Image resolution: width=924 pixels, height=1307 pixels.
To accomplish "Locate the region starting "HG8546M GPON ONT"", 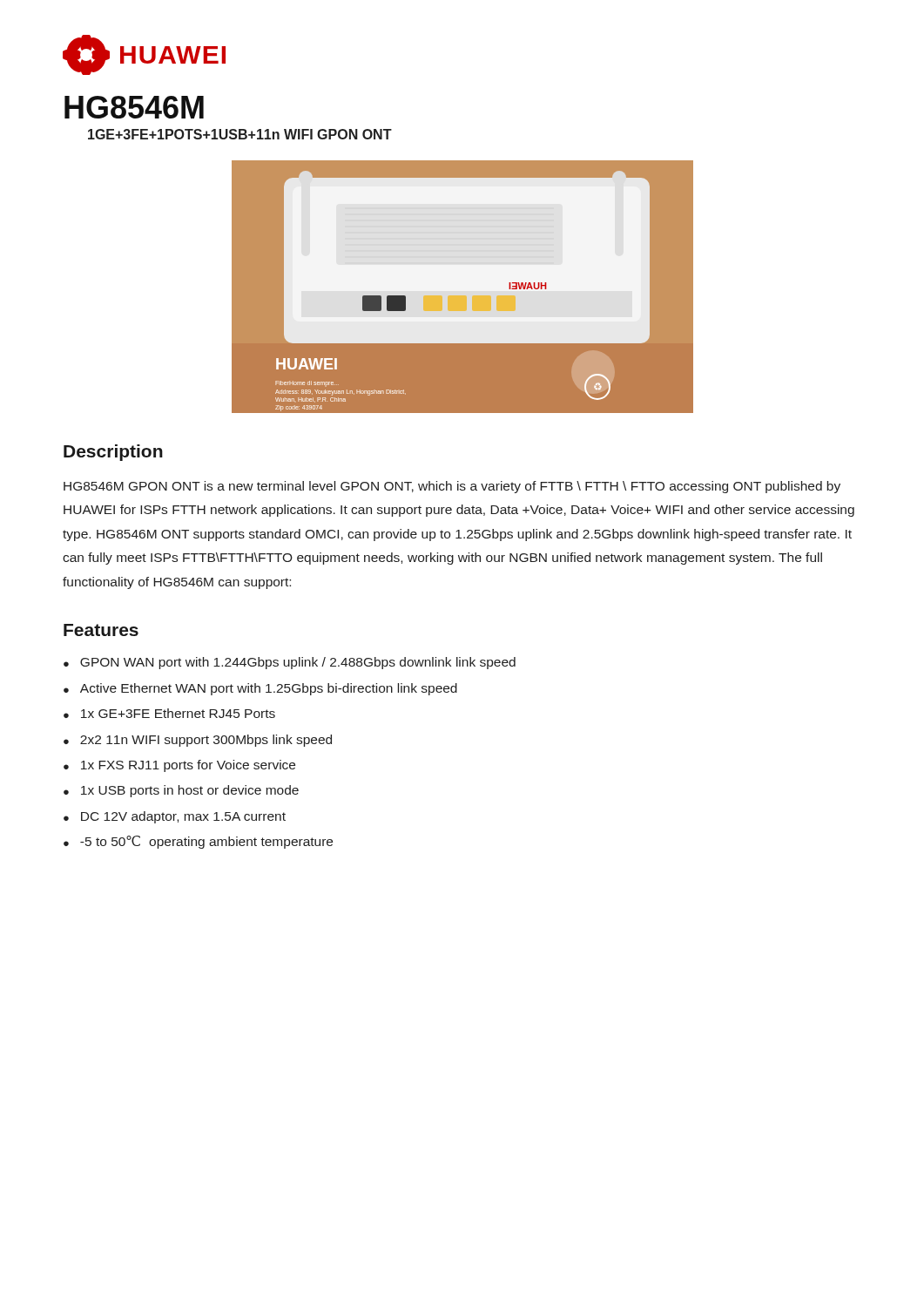I will coord(459,533).
